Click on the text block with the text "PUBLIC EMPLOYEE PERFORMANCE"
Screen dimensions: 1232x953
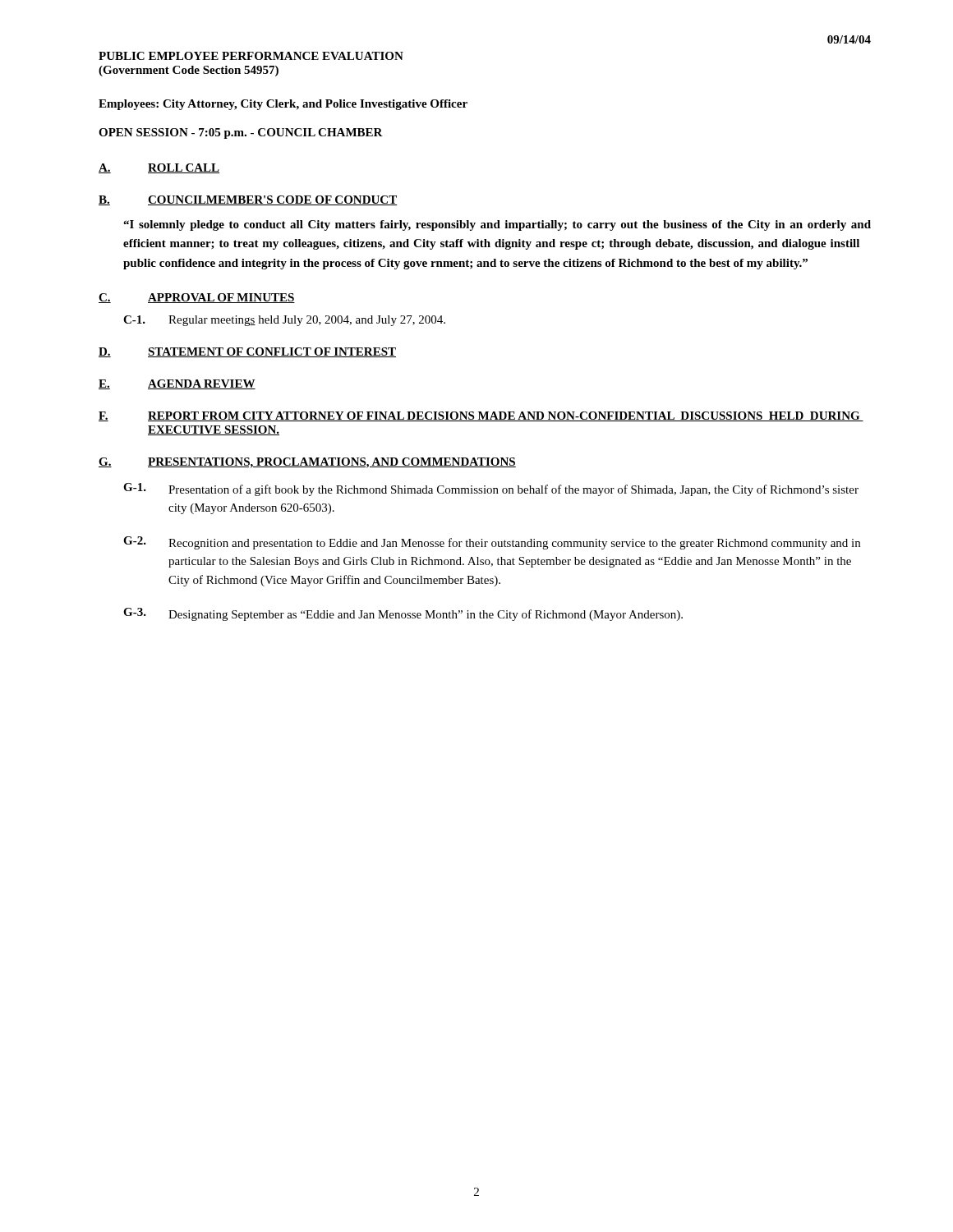(251, 63)
